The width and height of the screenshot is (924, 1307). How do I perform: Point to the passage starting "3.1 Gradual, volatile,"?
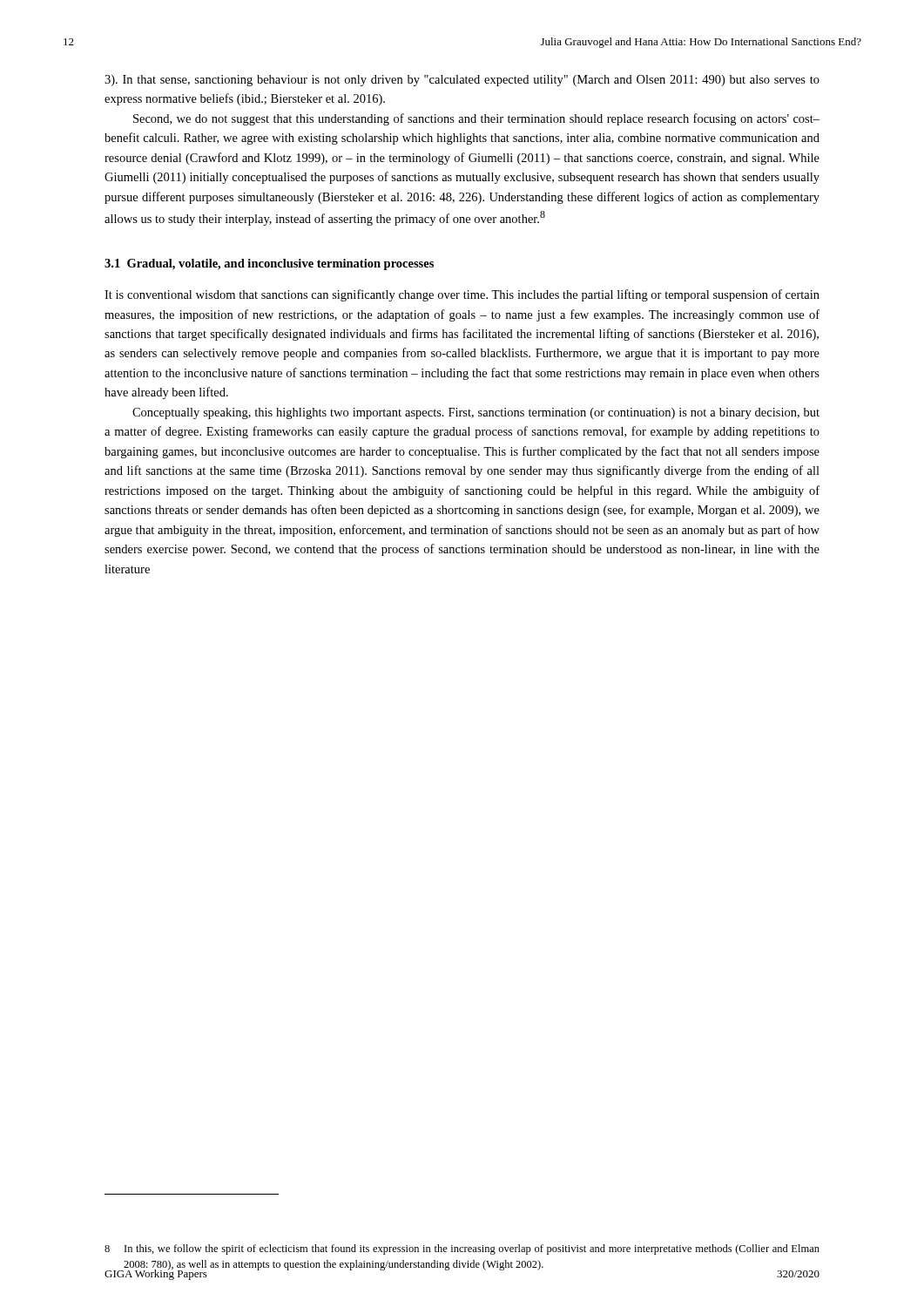[269, 263]
